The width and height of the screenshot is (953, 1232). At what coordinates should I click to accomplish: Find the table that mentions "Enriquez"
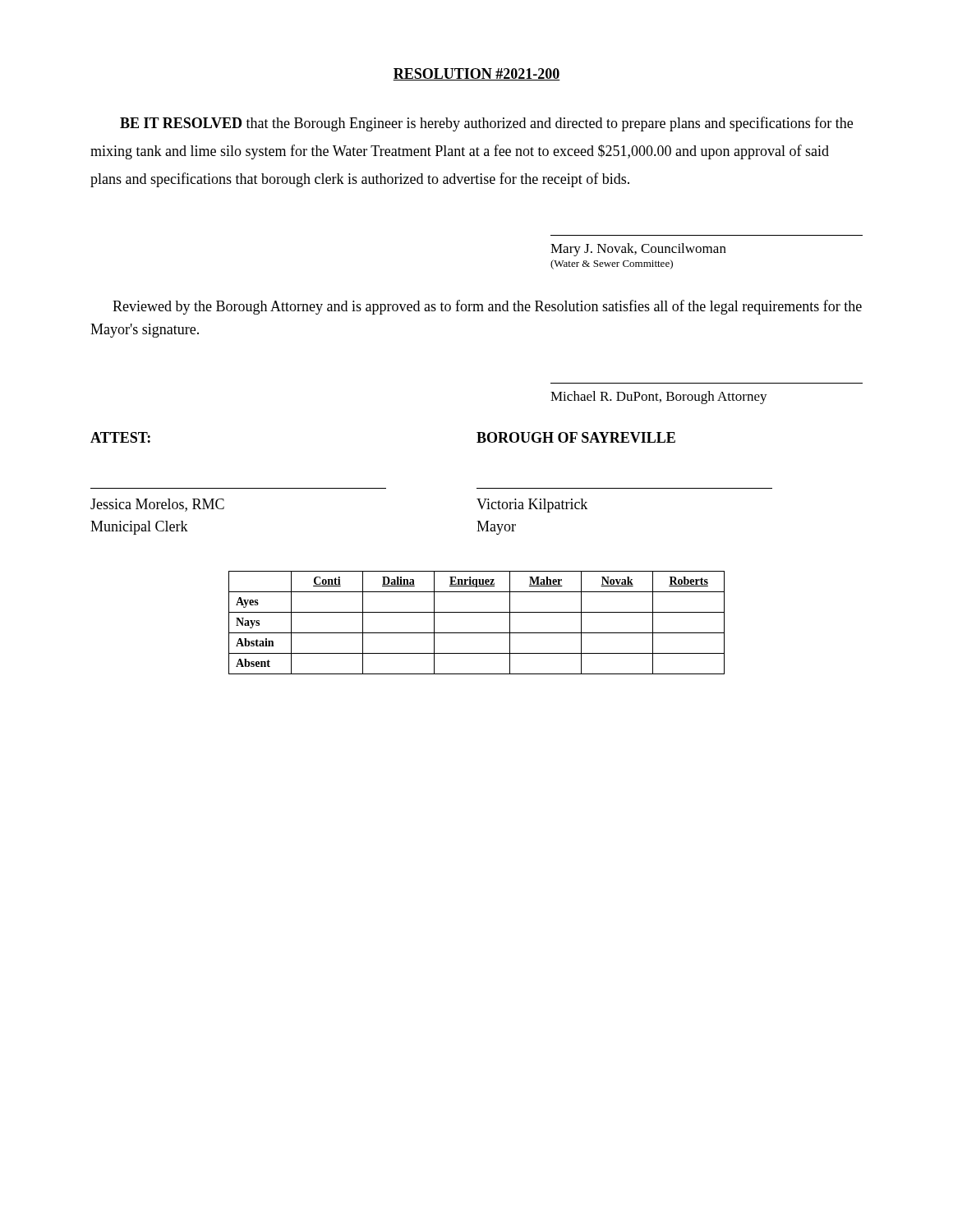pos(476,623)
